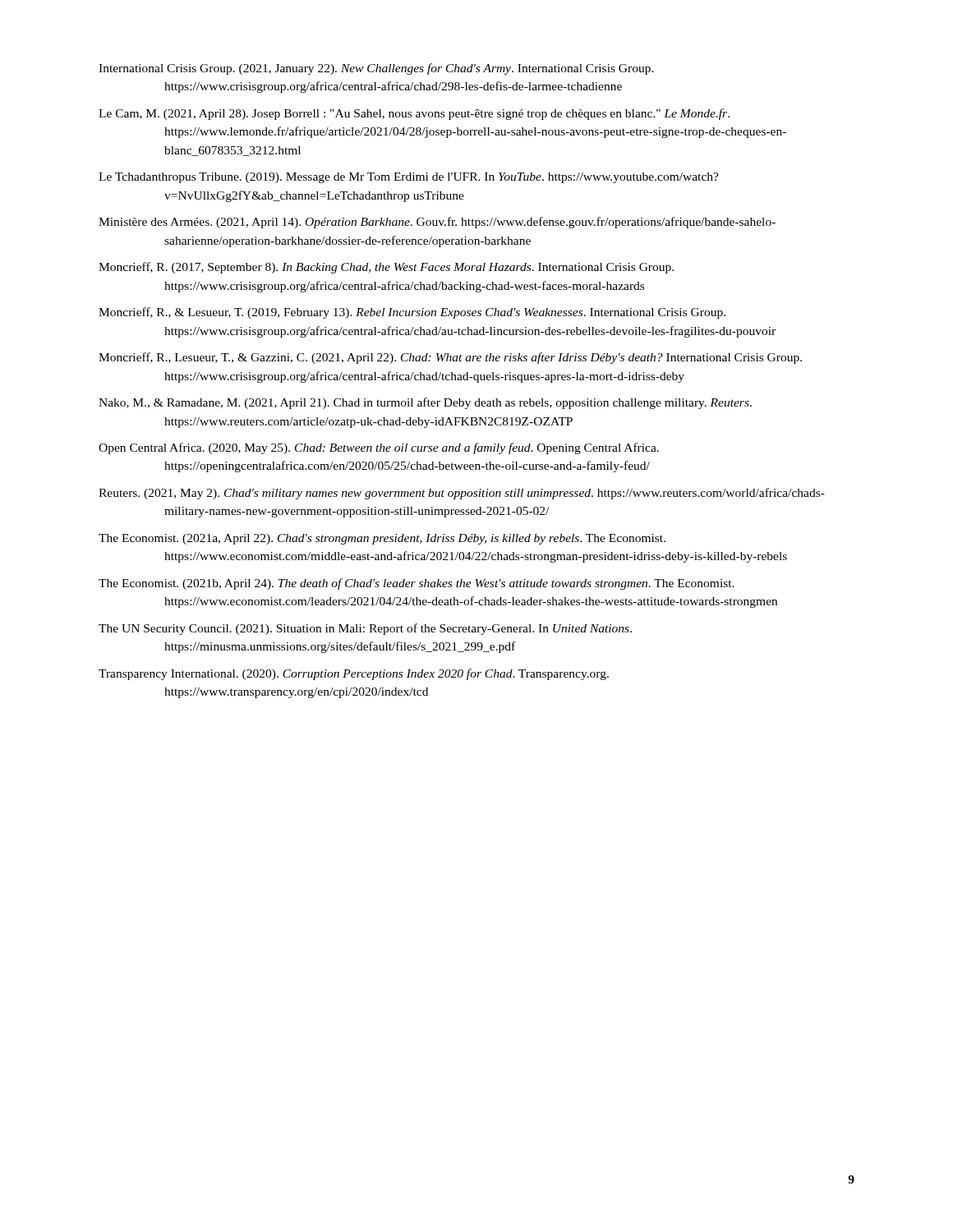Click on the list item that reads "The Economist. (2021b, April 24). The death of"
This screenshot has height=1232, width=953.
(x=438, y=592)
